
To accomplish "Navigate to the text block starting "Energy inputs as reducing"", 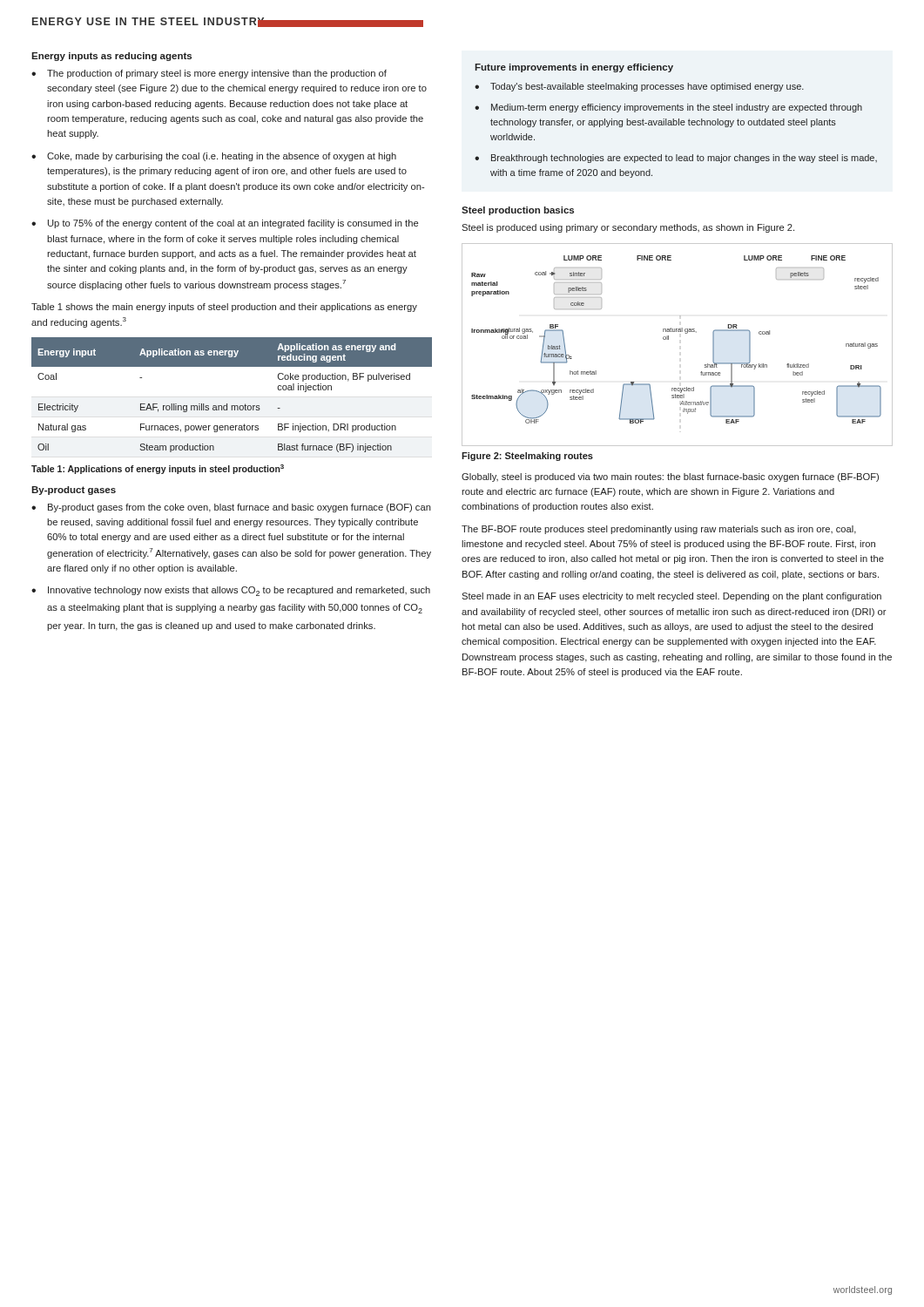I will point(112,56).
